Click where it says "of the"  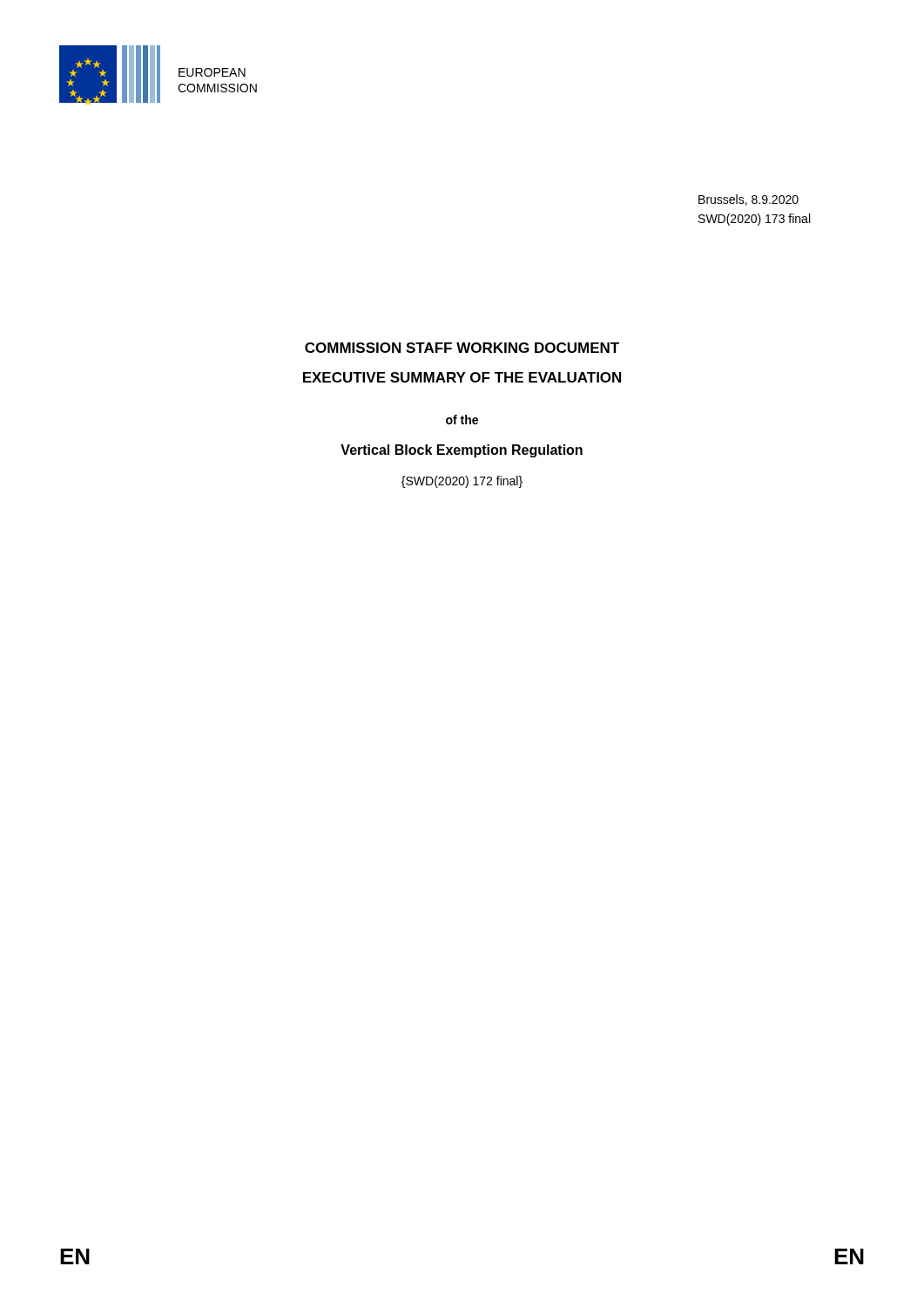[x=462, y=420]
